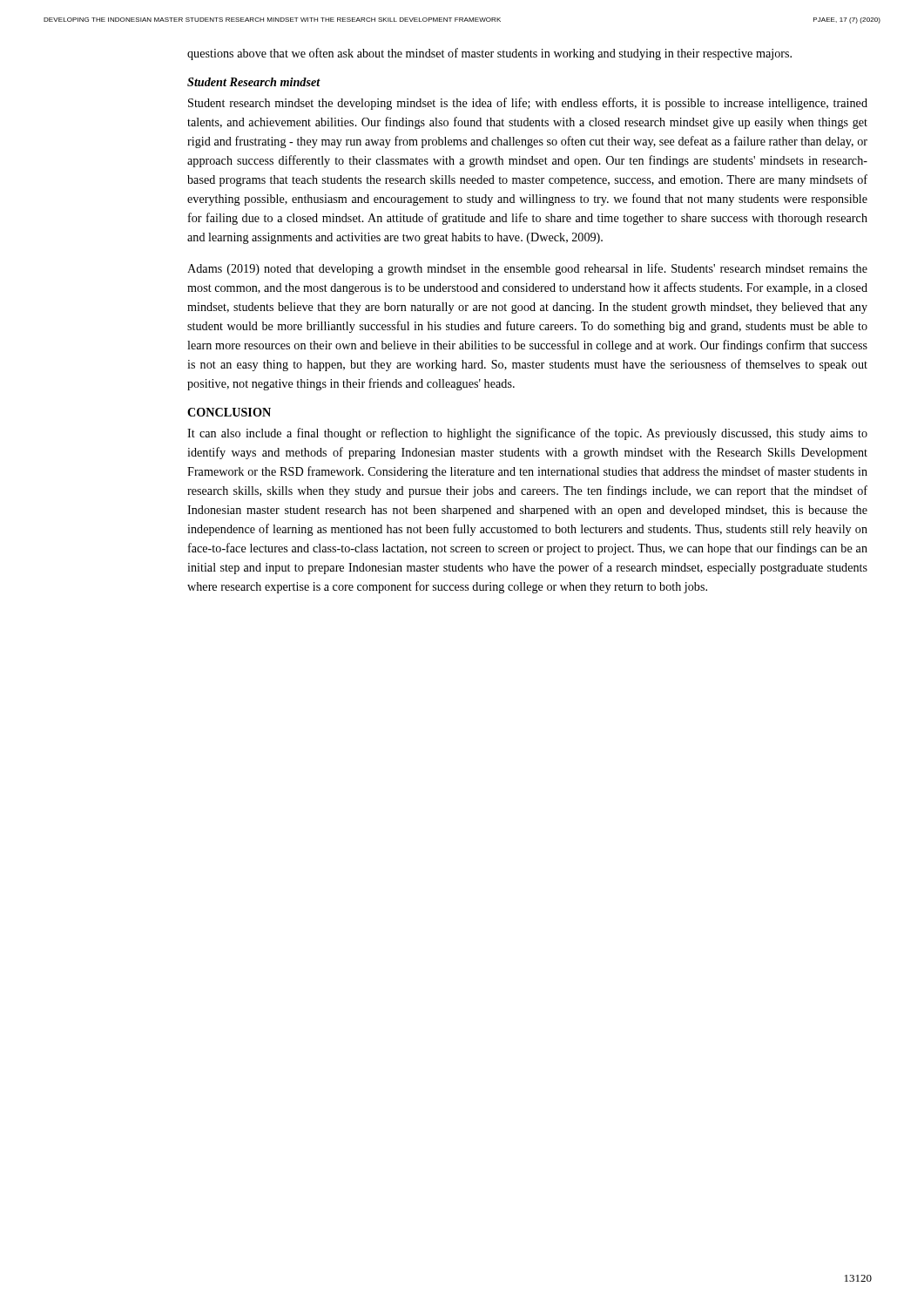
Task: Select the text starting "questions above that we often ask"
Action: (490, 53)
